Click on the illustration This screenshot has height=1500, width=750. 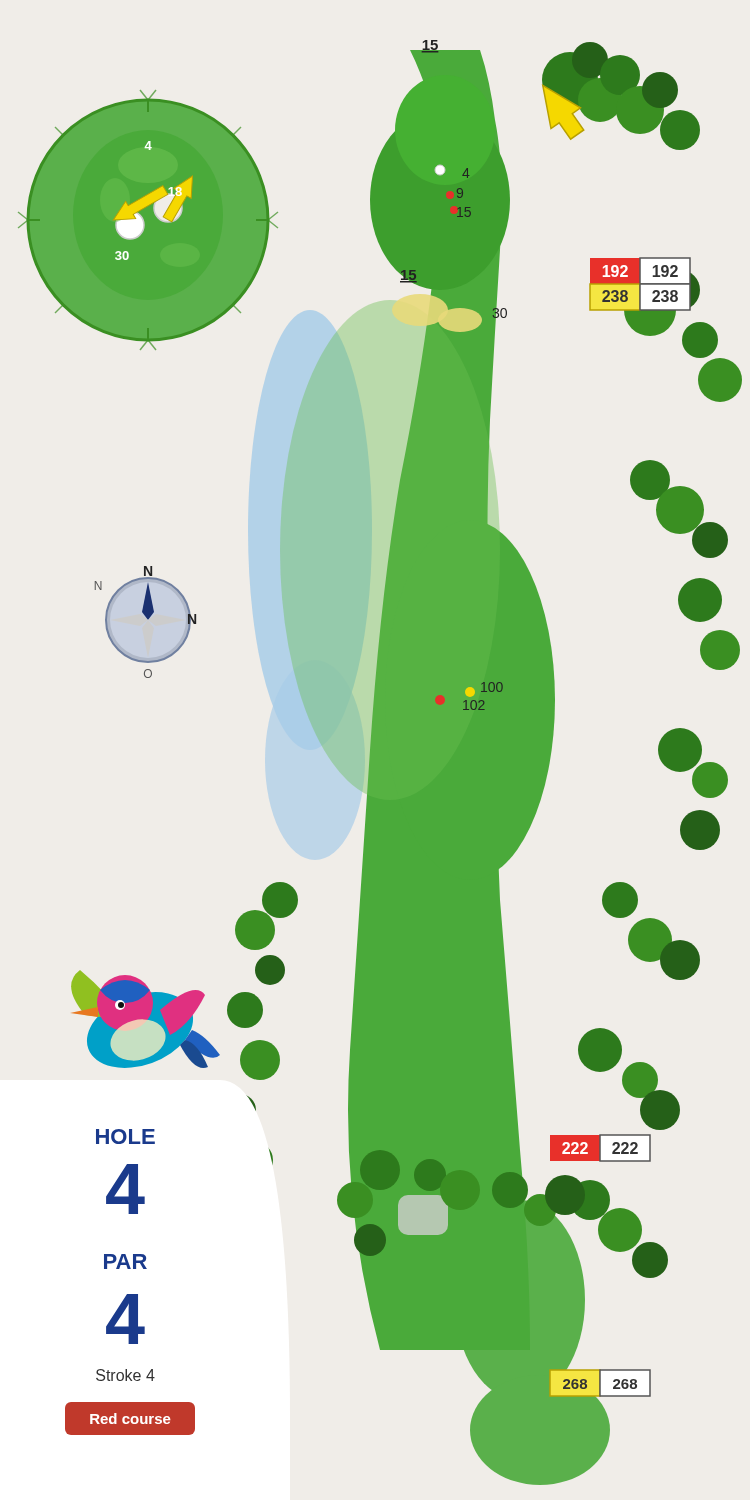click(x=375, y=750)
